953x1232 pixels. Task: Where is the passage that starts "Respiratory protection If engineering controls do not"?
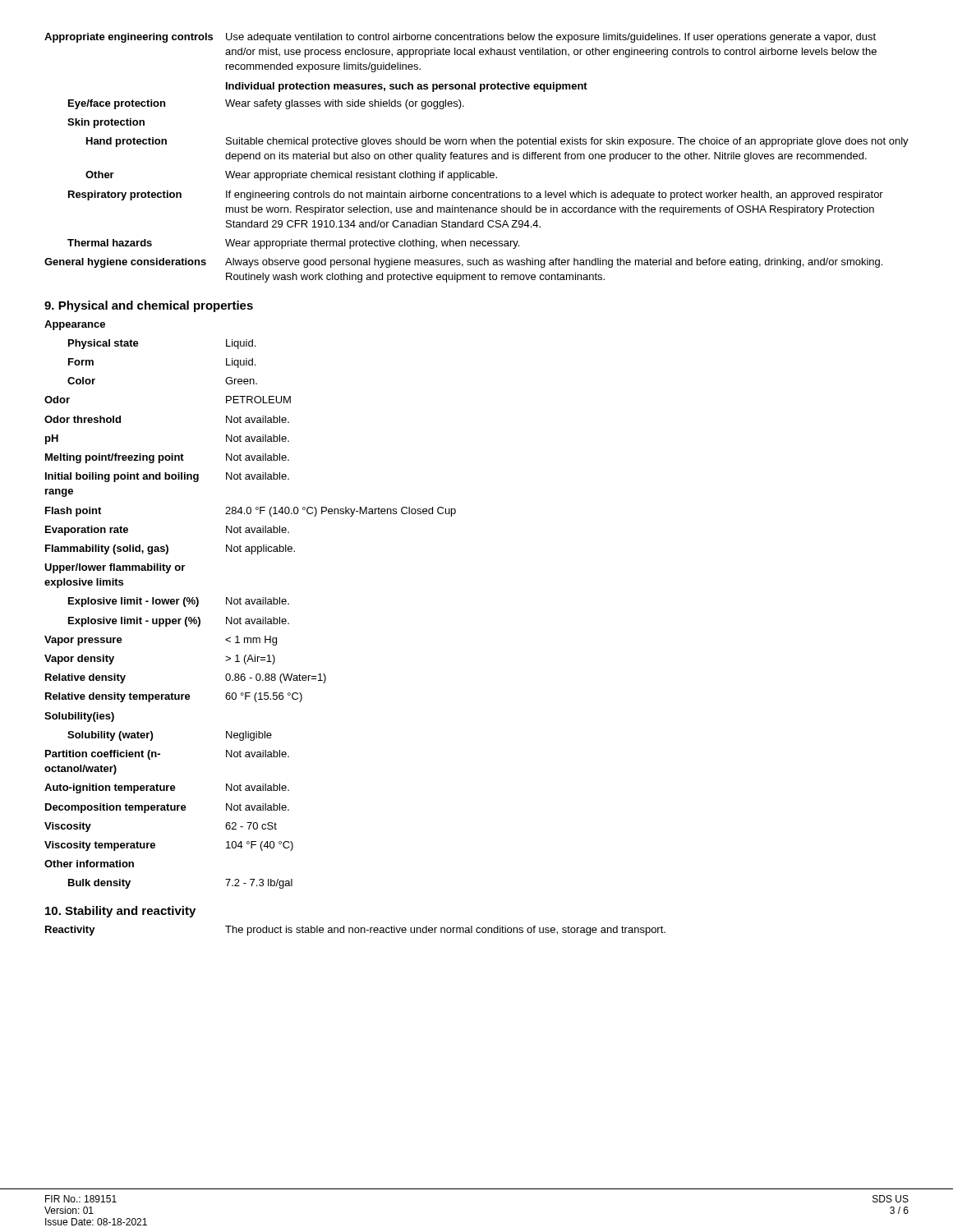click(x=476, y=209)
